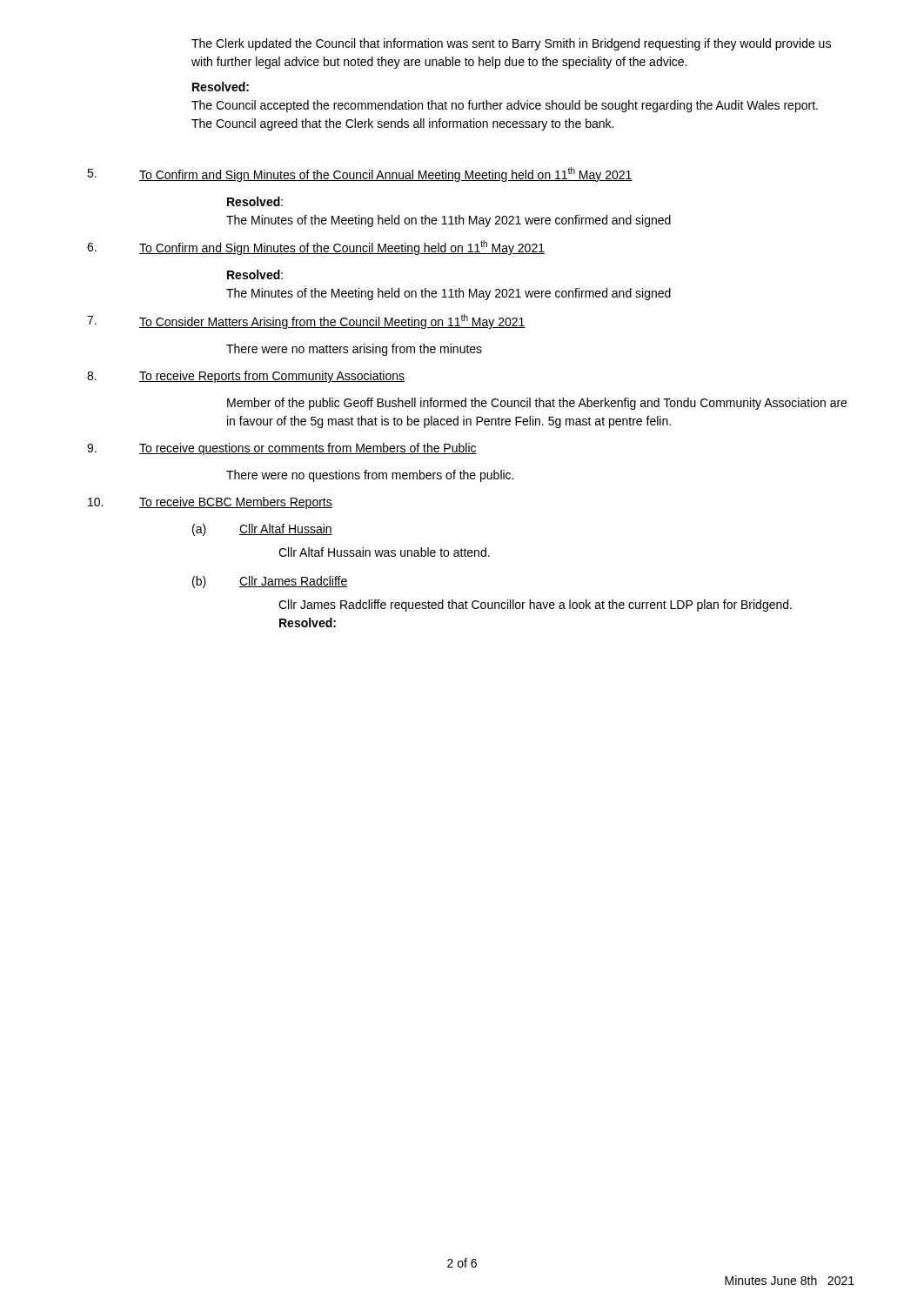
Task: Locate the list item containing "10. To receive BCBC Members Reports"
Action: 210,503
